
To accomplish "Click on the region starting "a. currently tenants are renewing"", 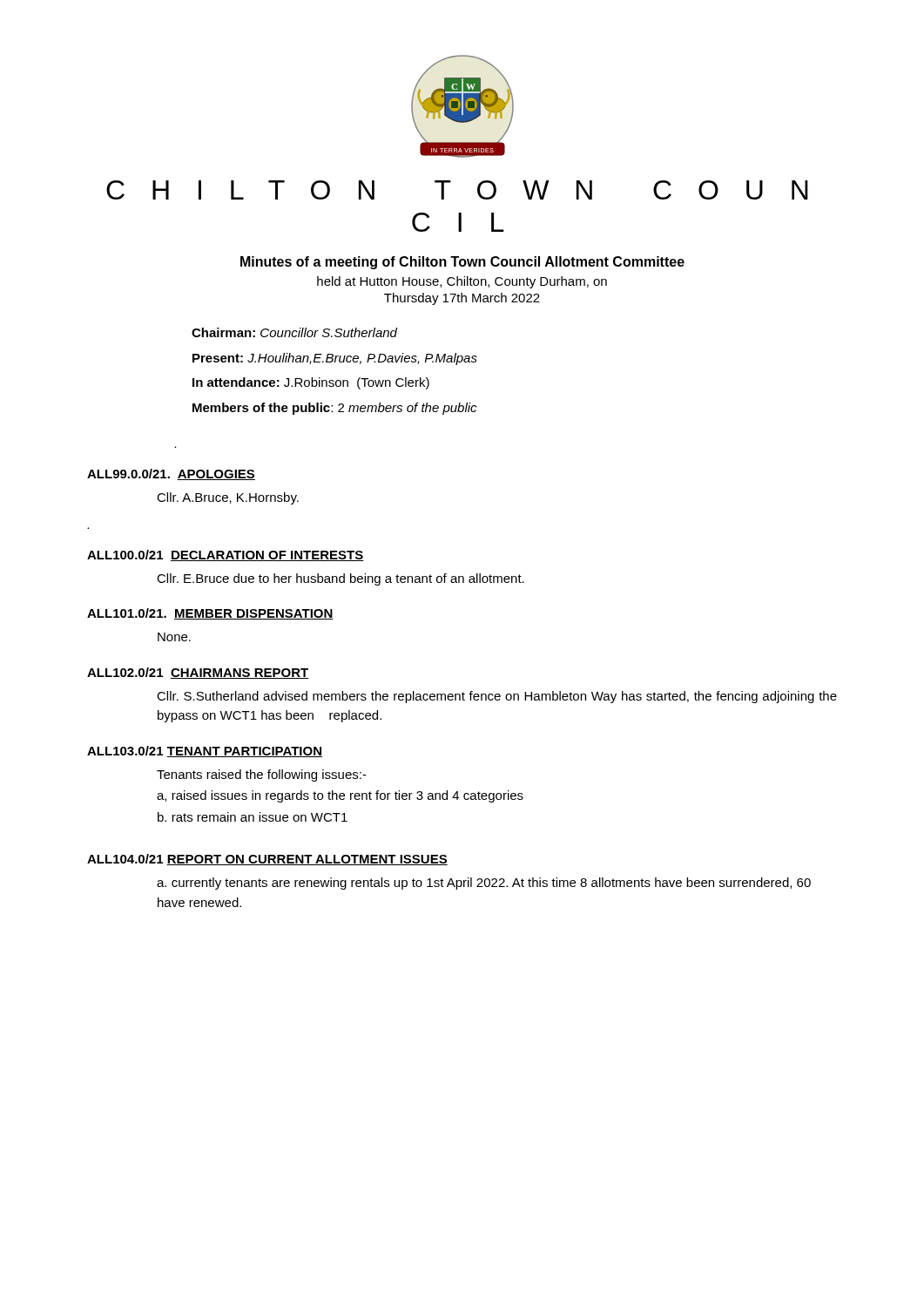I will click(x=484, y=892).
